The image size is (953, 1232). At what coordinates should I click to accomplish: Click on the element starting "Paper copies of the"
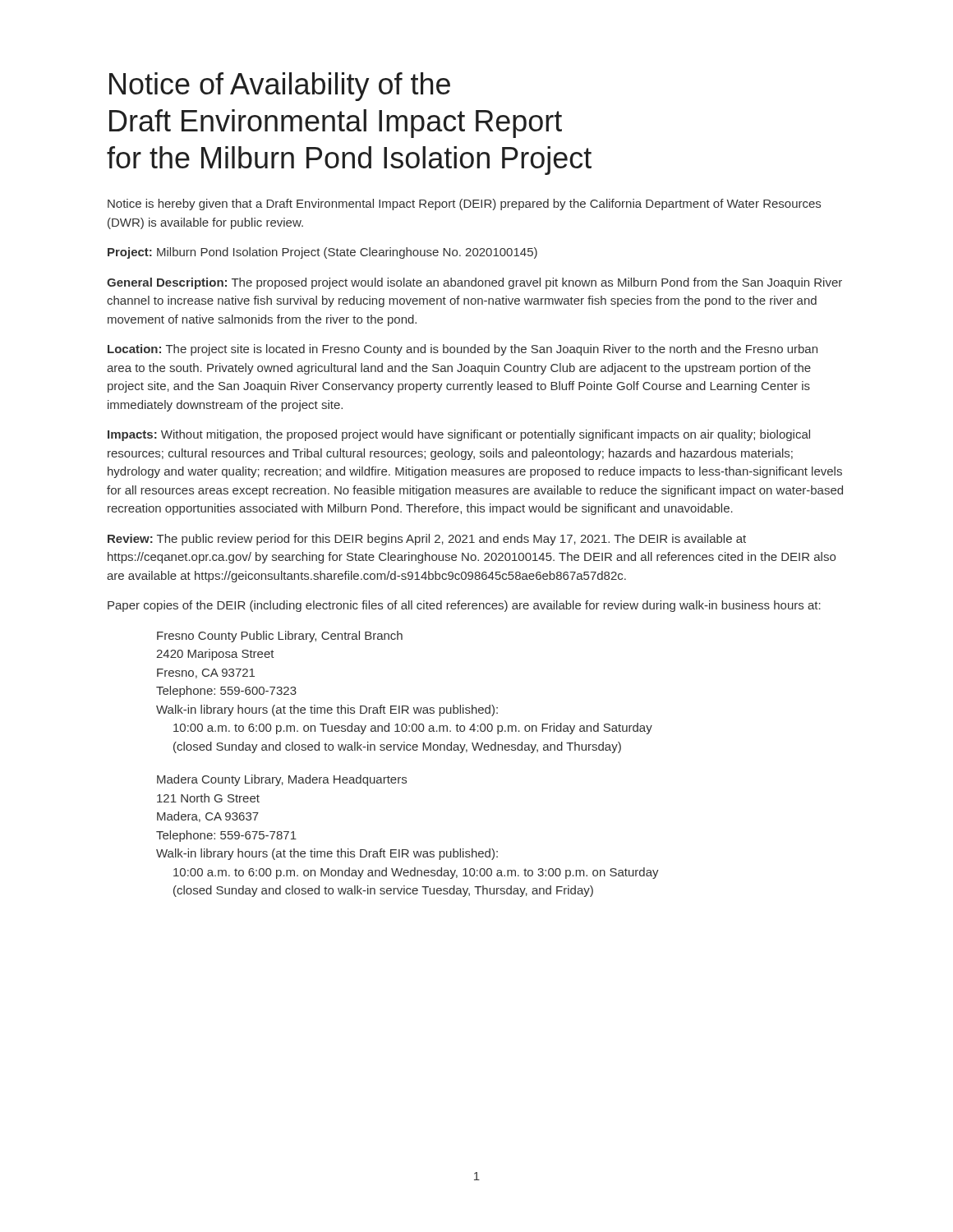pyautogui.click(x=464, y=605)
